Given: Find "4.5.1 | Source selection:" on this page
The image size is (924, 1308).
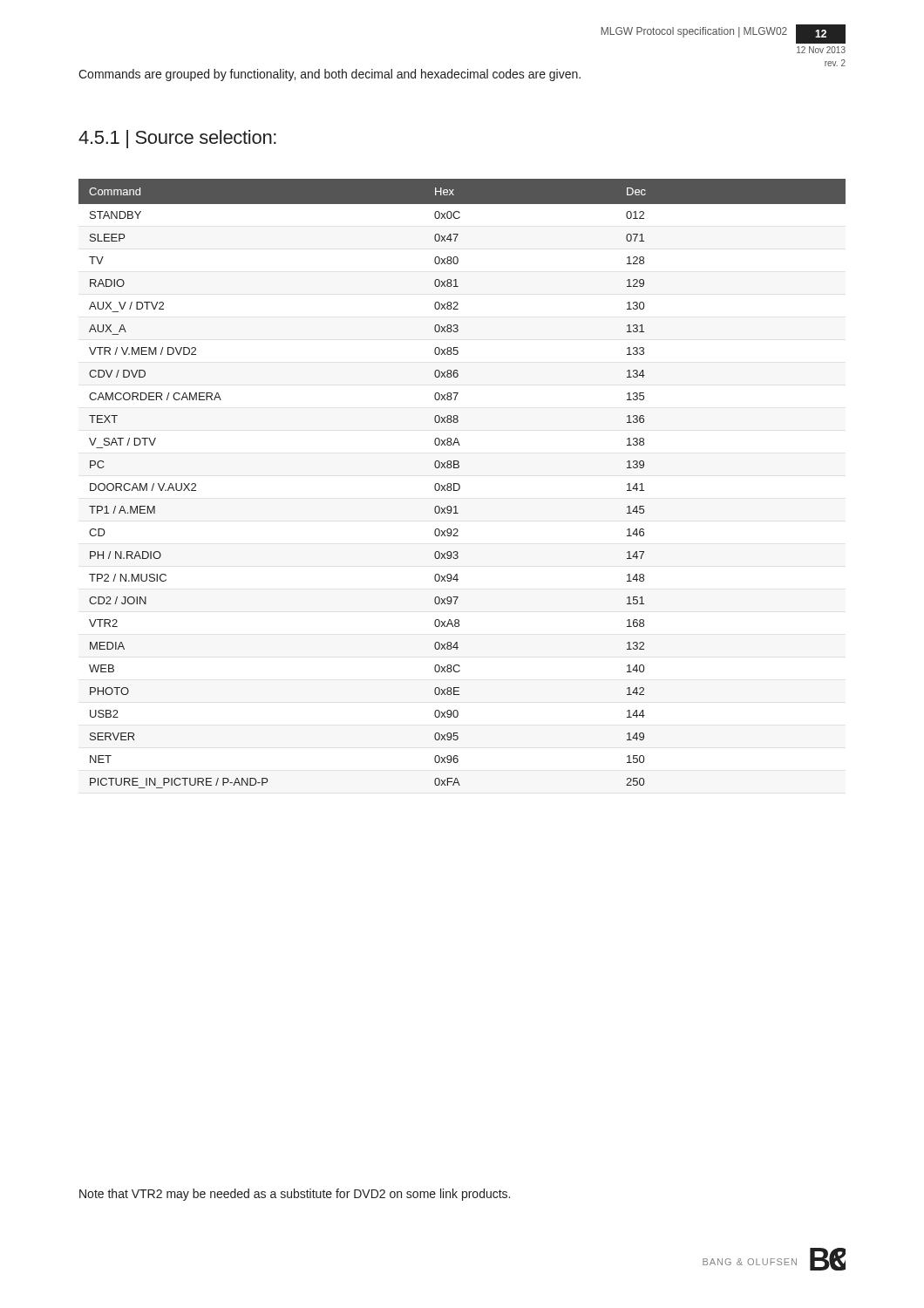Looking at the screenshot, I should 178,137.
